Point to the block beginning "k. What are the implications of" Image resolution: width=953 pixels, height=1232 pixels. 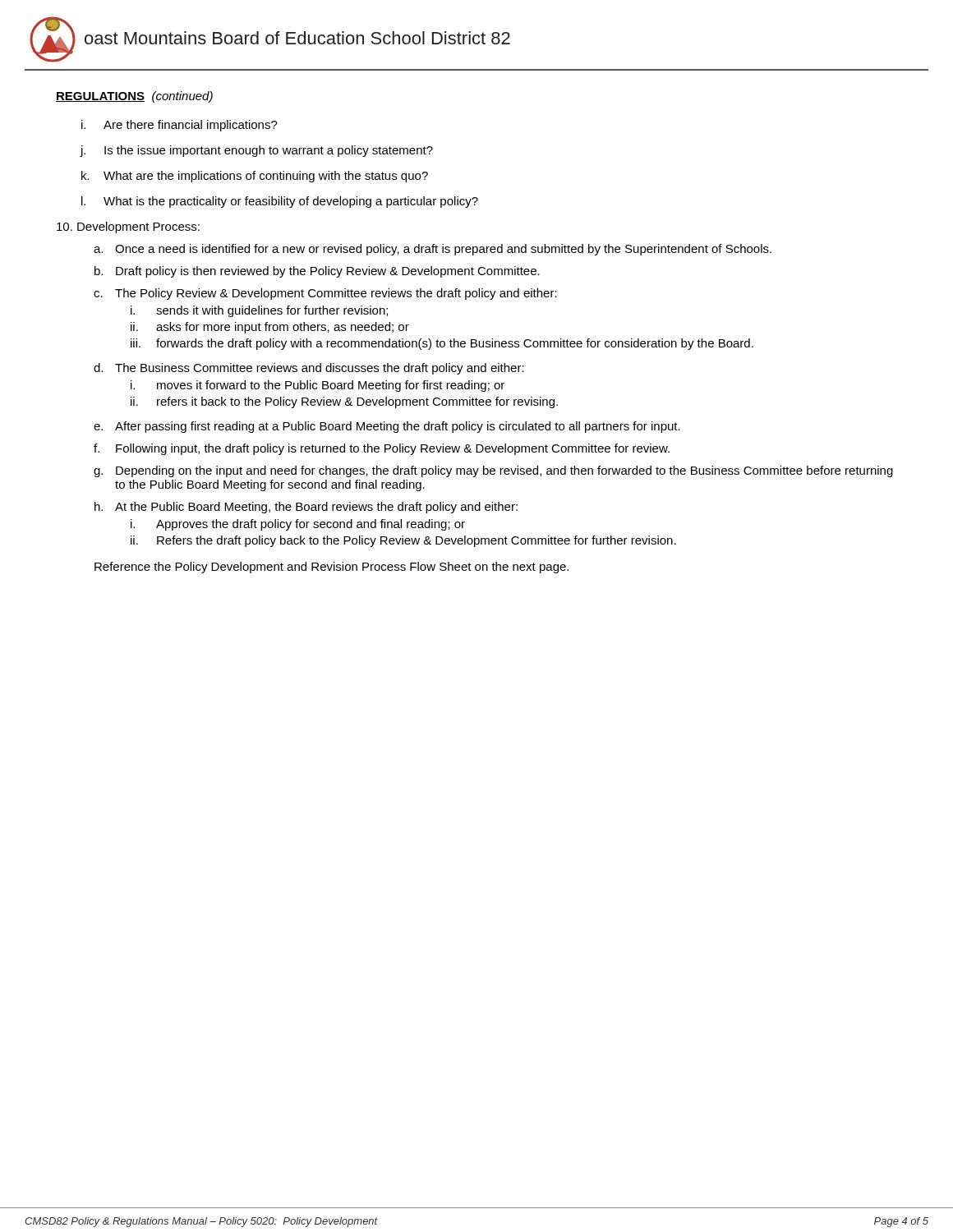254,175
